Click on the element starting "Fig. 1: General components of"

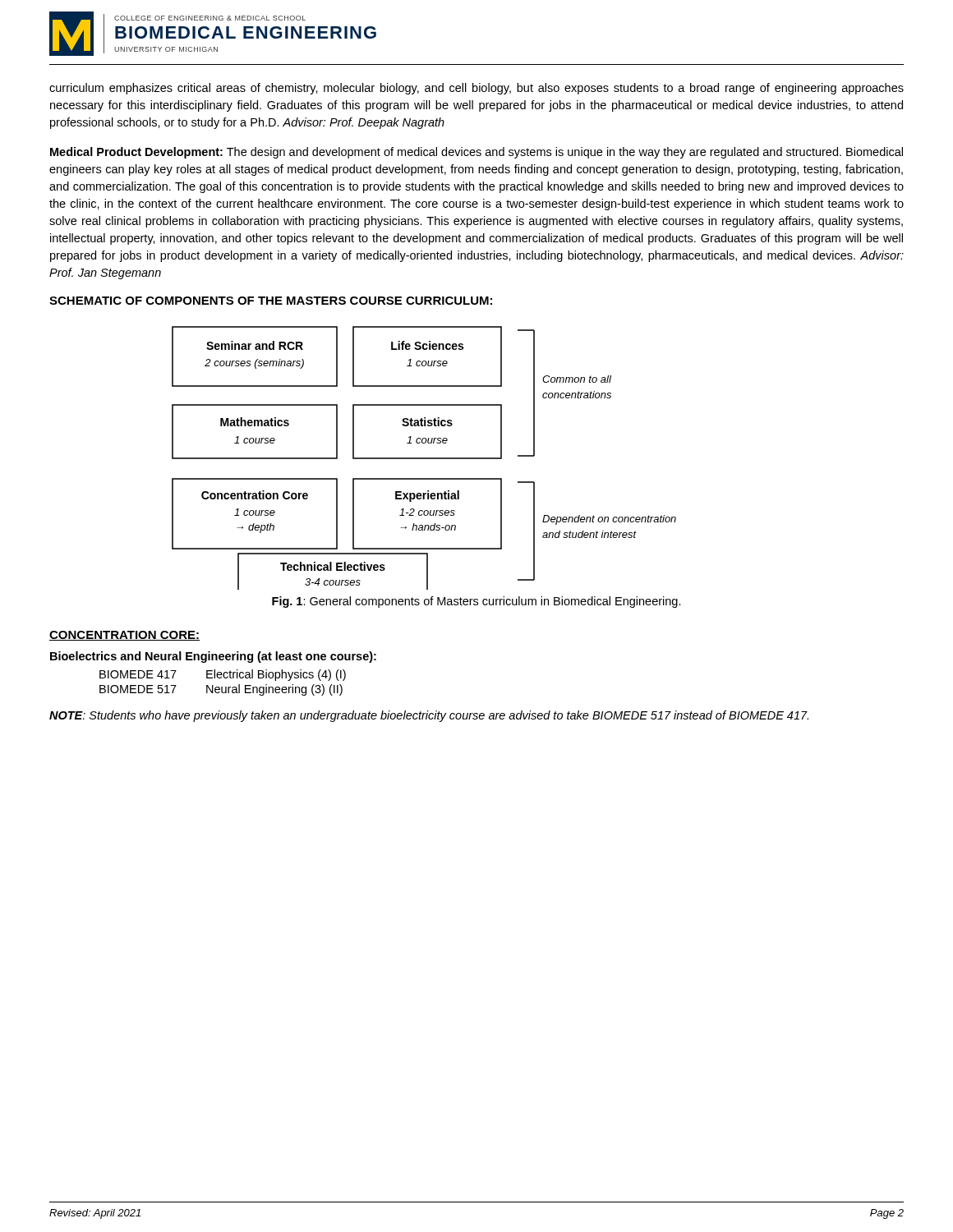click(476, 601)
